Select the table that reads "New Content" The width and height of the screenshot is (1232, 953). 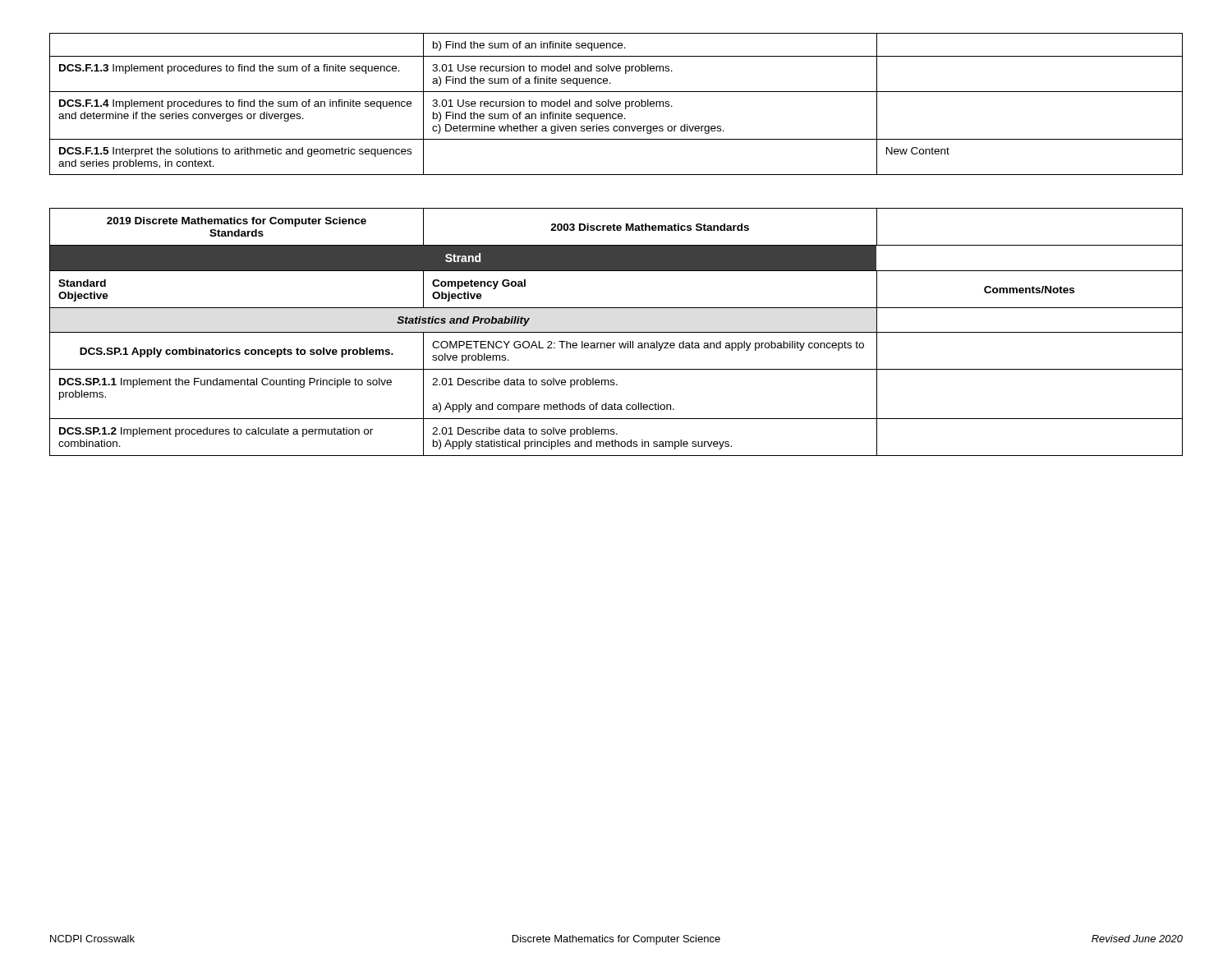tap(616, 104)
